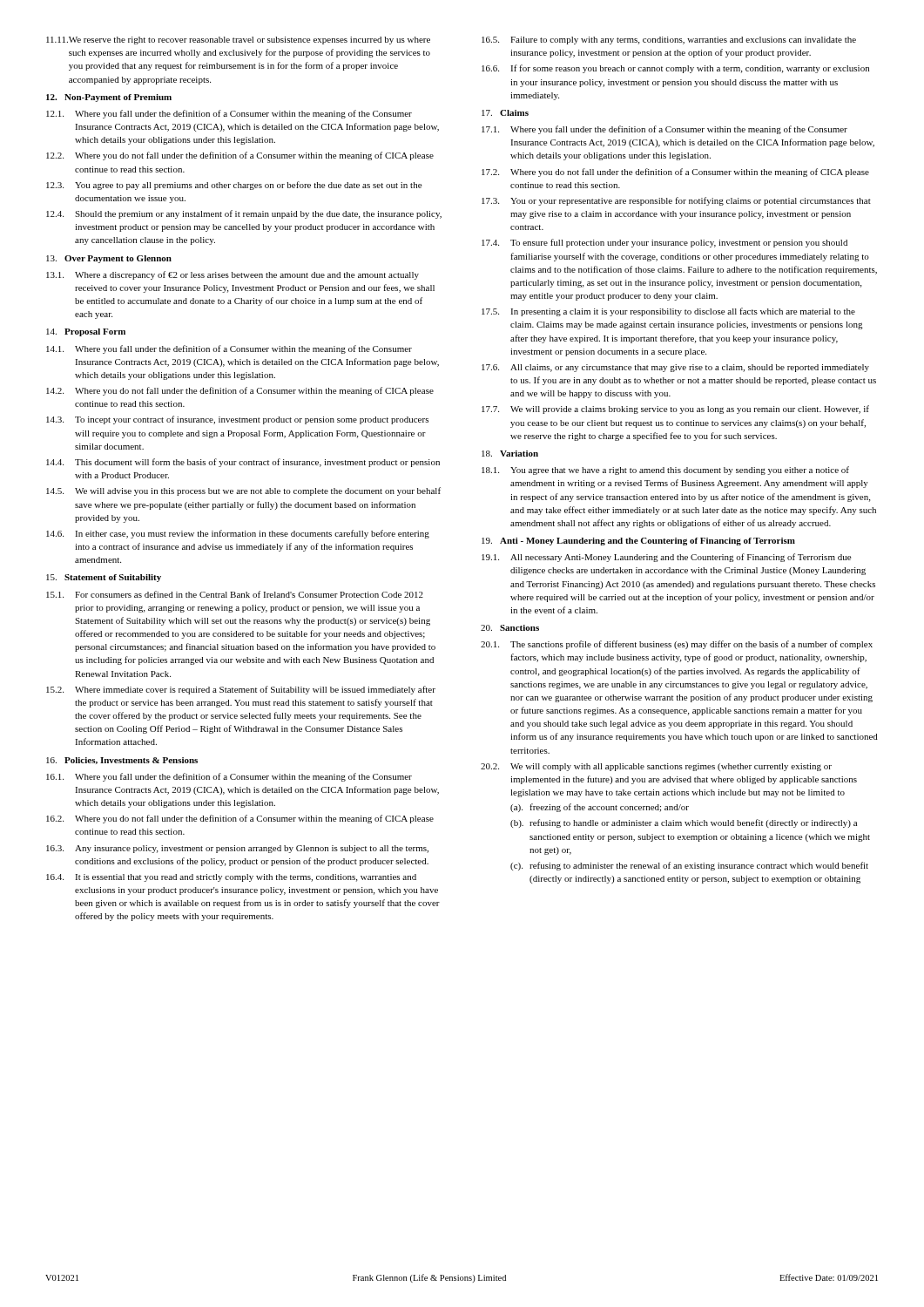Click on the section header containing "16. Policies, Investments & Pensions"

(122, 761)
